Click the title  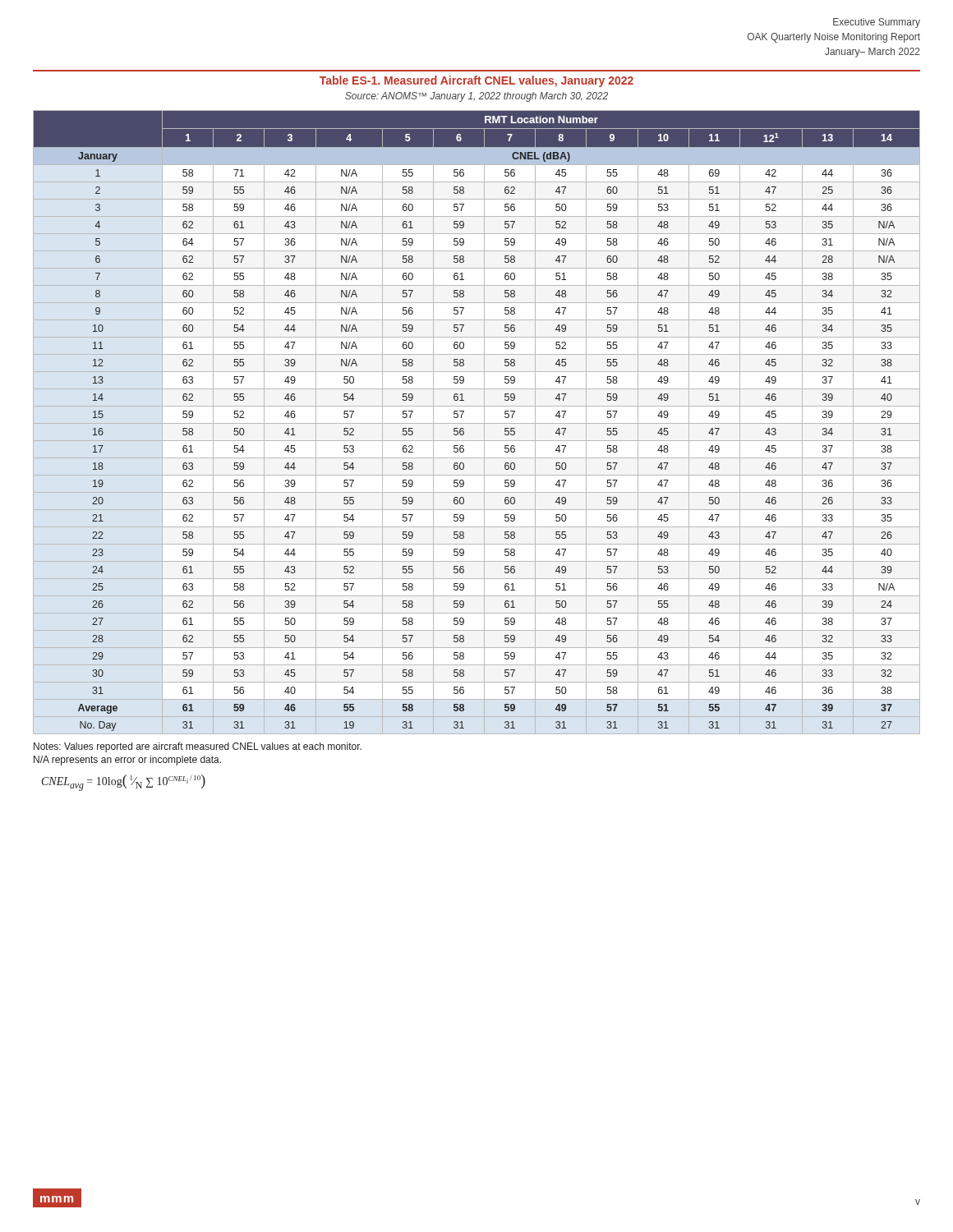coord(476,81)
